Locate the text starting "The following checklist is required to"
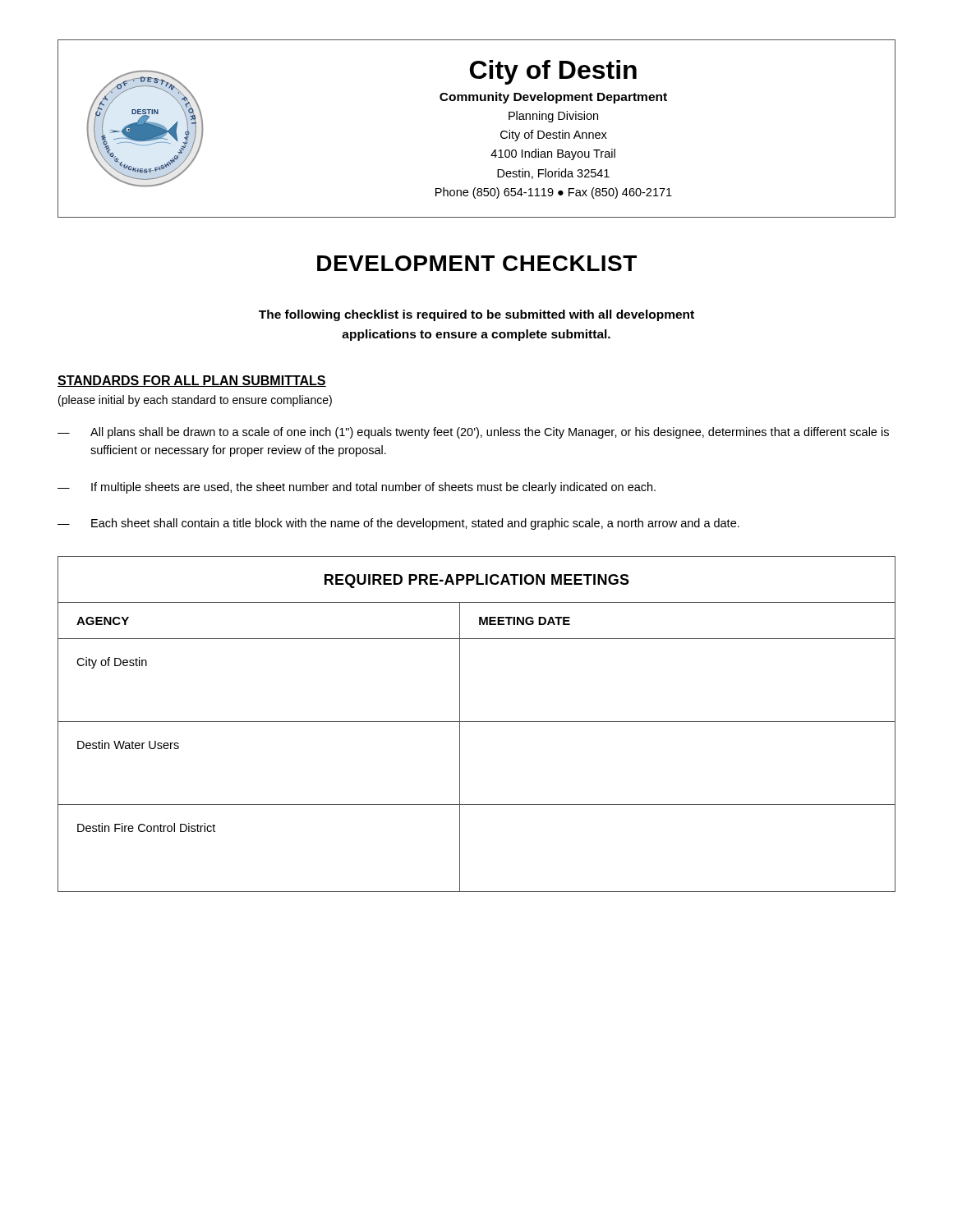The width and height of the screenshot is (953, 1232). click(x=476, y=324)
